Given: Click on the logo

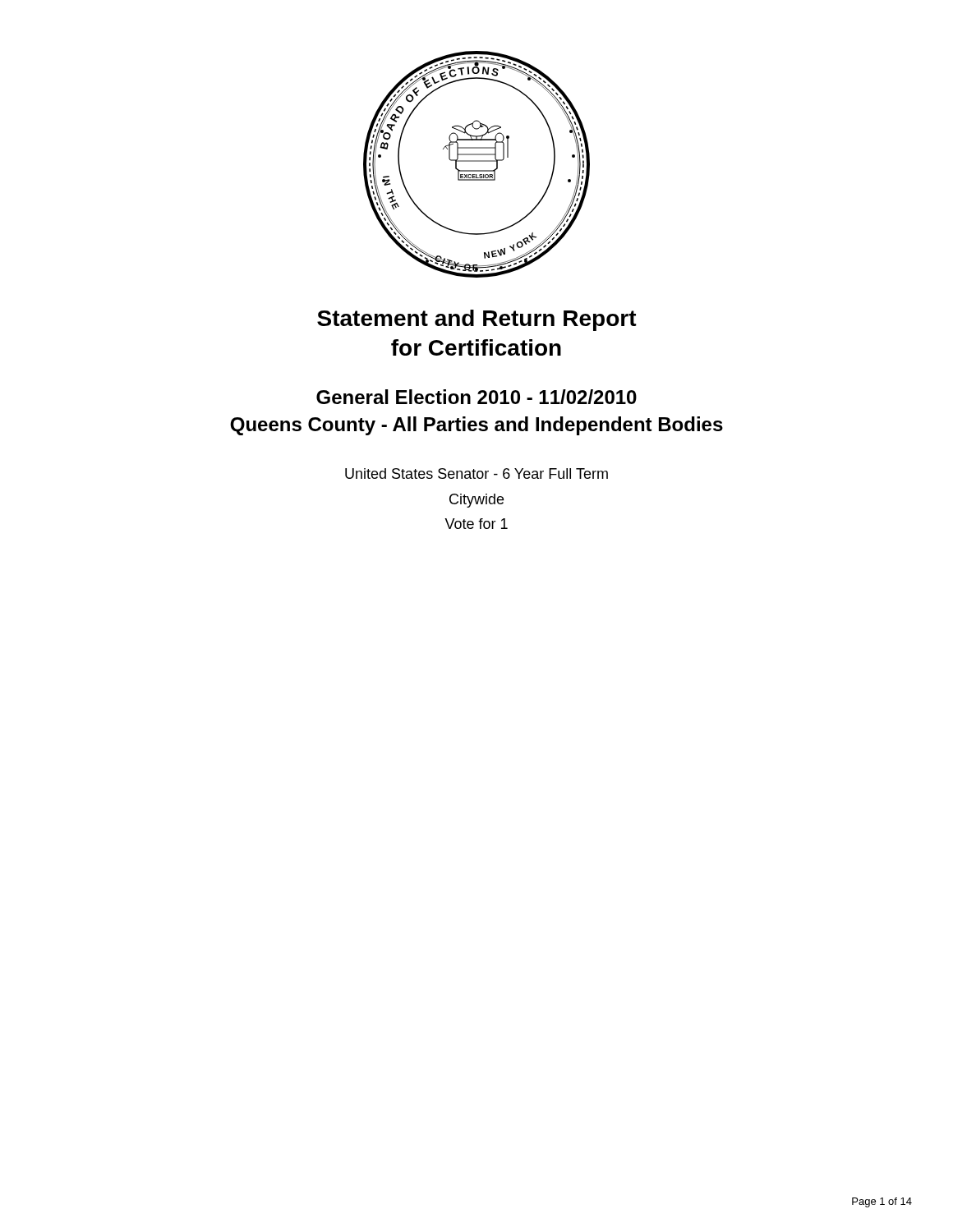Looking at the screenshot, I should [476, 164].
